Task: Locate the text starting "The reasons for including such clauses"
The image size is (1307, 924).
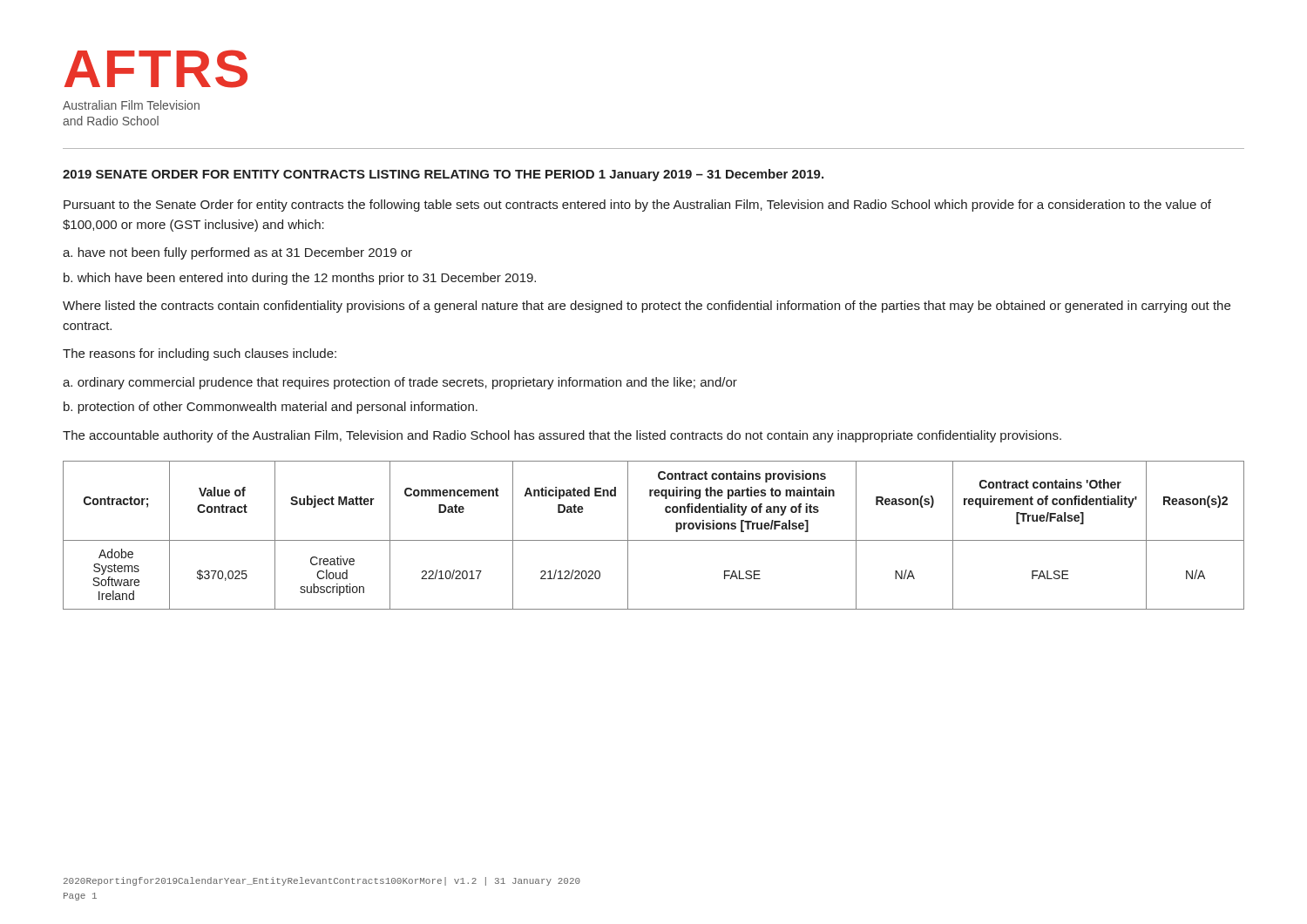Action: [200, 353]
